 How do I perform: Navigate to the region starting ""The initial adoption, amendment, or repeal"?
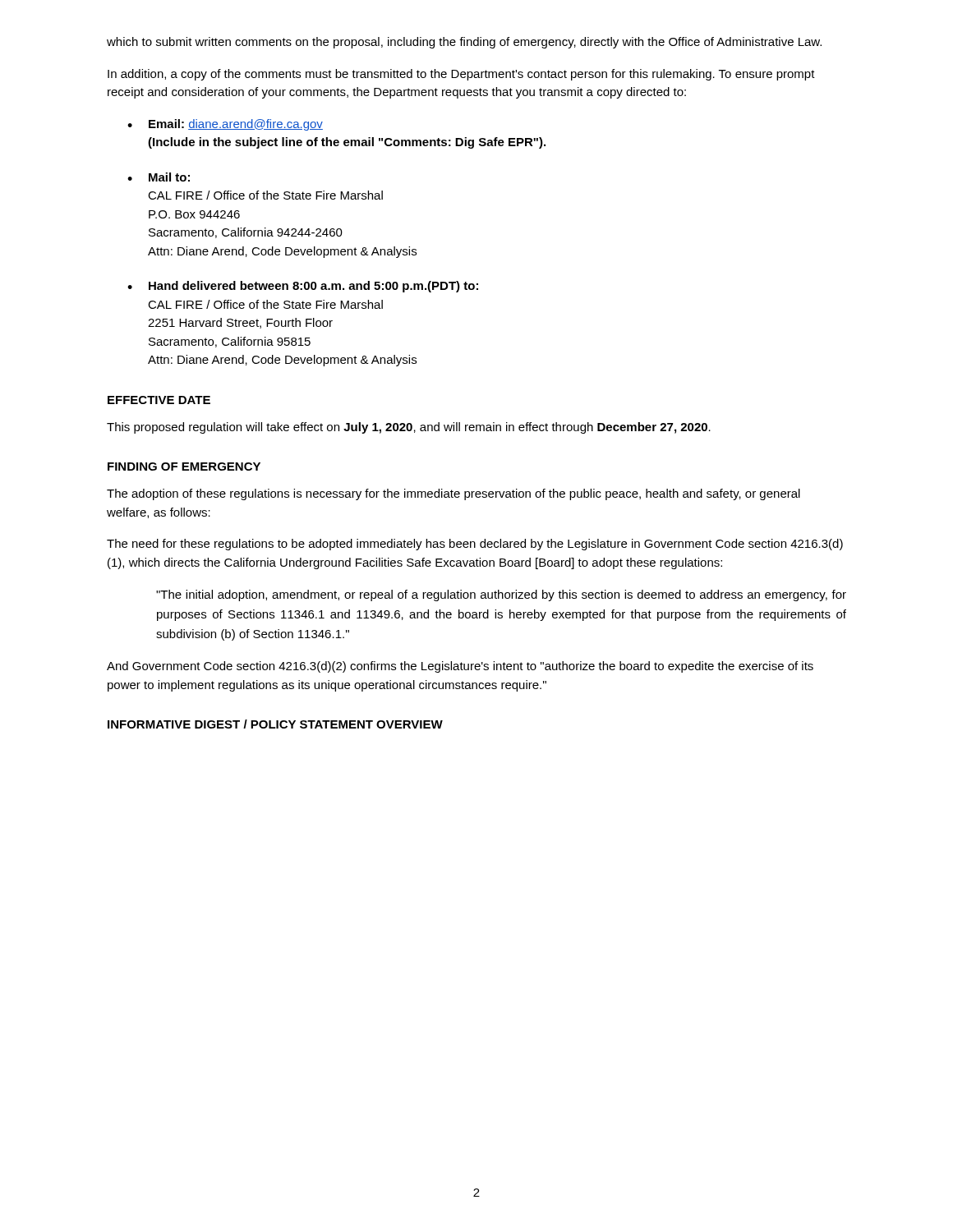[x=501, y=614]
